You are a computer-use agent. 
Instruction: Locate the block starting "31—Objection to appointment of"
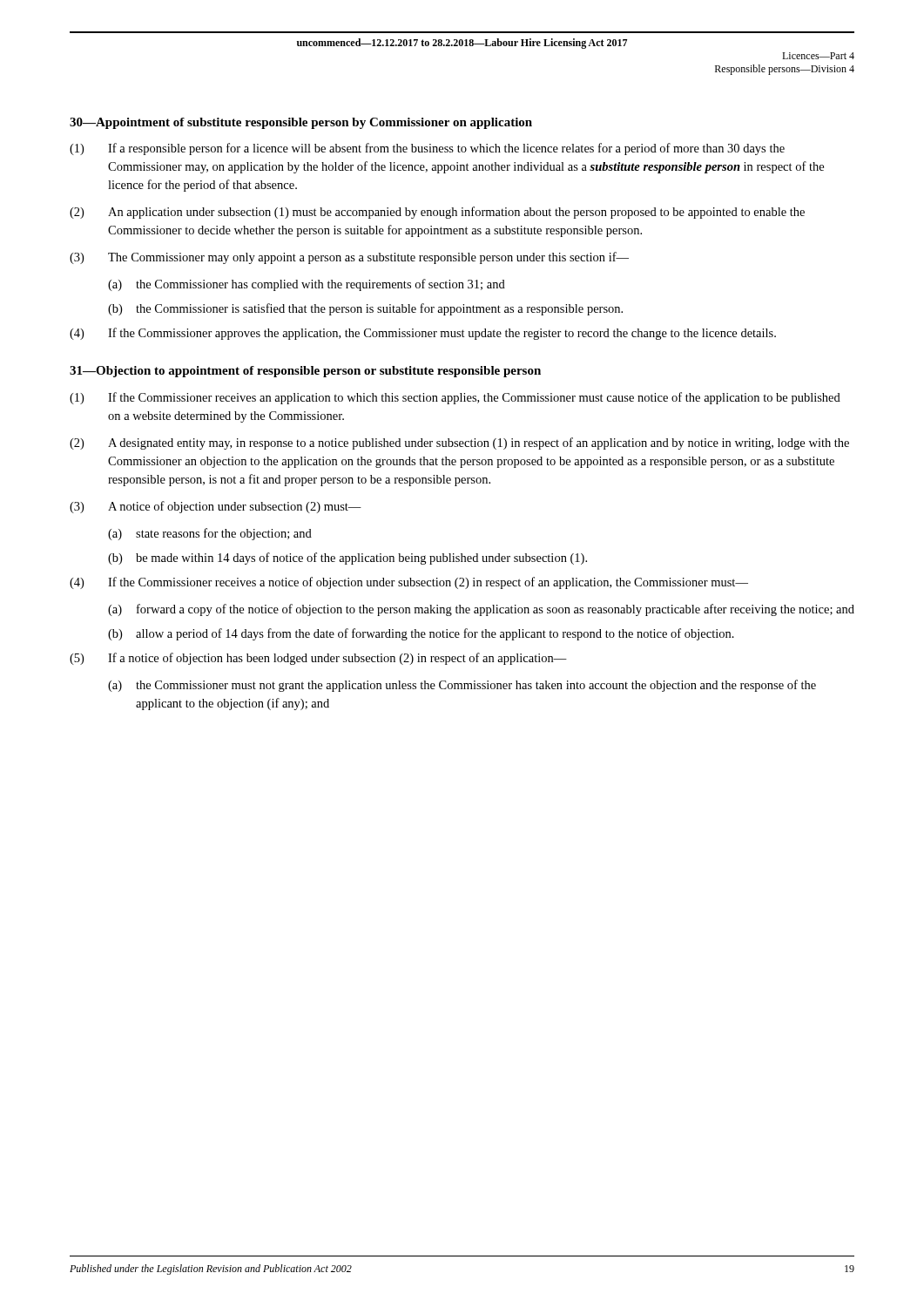305,371
